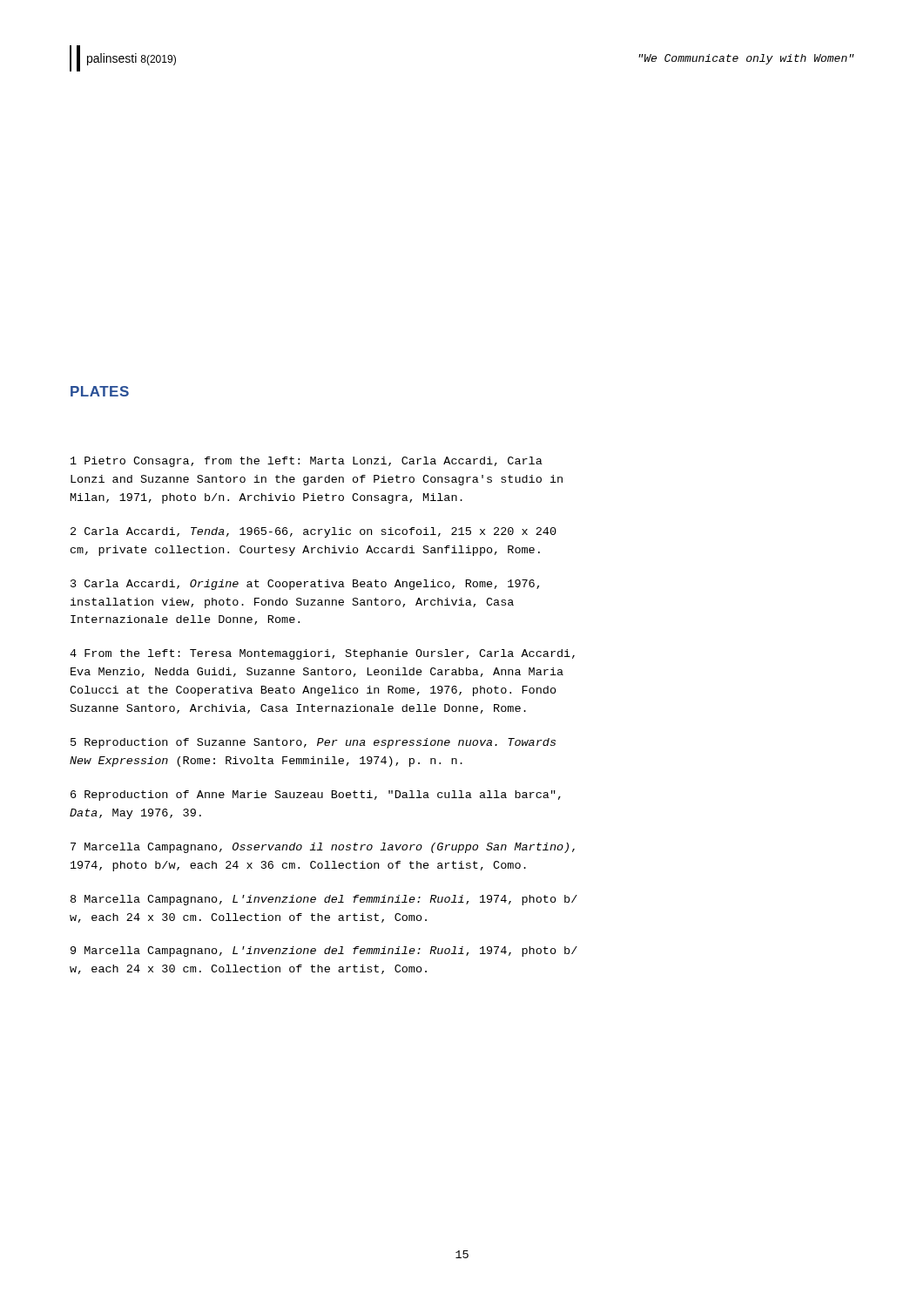924x1307 pixels.
Task: Navigate to the passage starting "9 Marcella Campagnano, L'invenzione"
Action: (x=324, y=961)
